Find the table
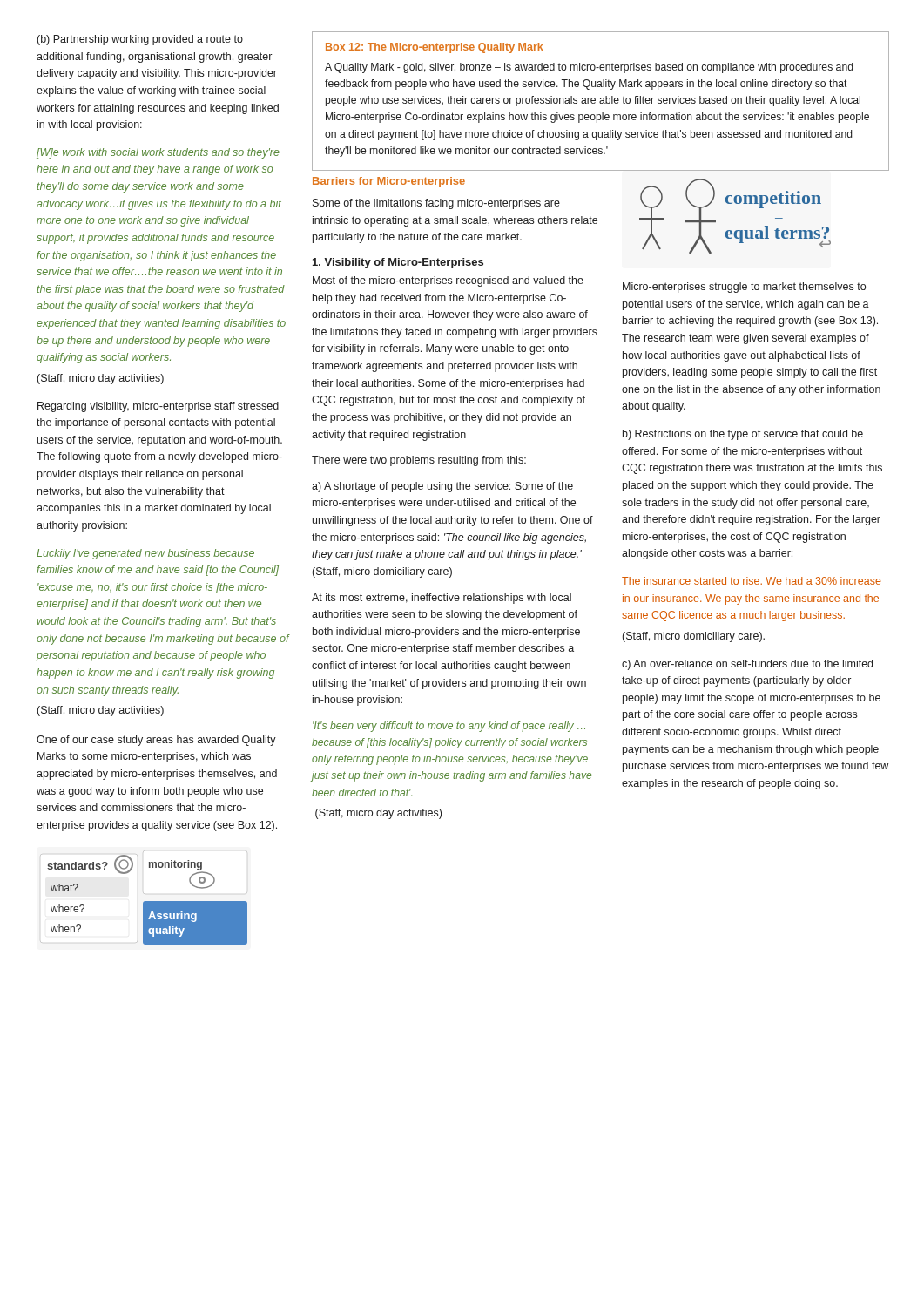The height and width of the screenshot is (1307, 924). 600,101
